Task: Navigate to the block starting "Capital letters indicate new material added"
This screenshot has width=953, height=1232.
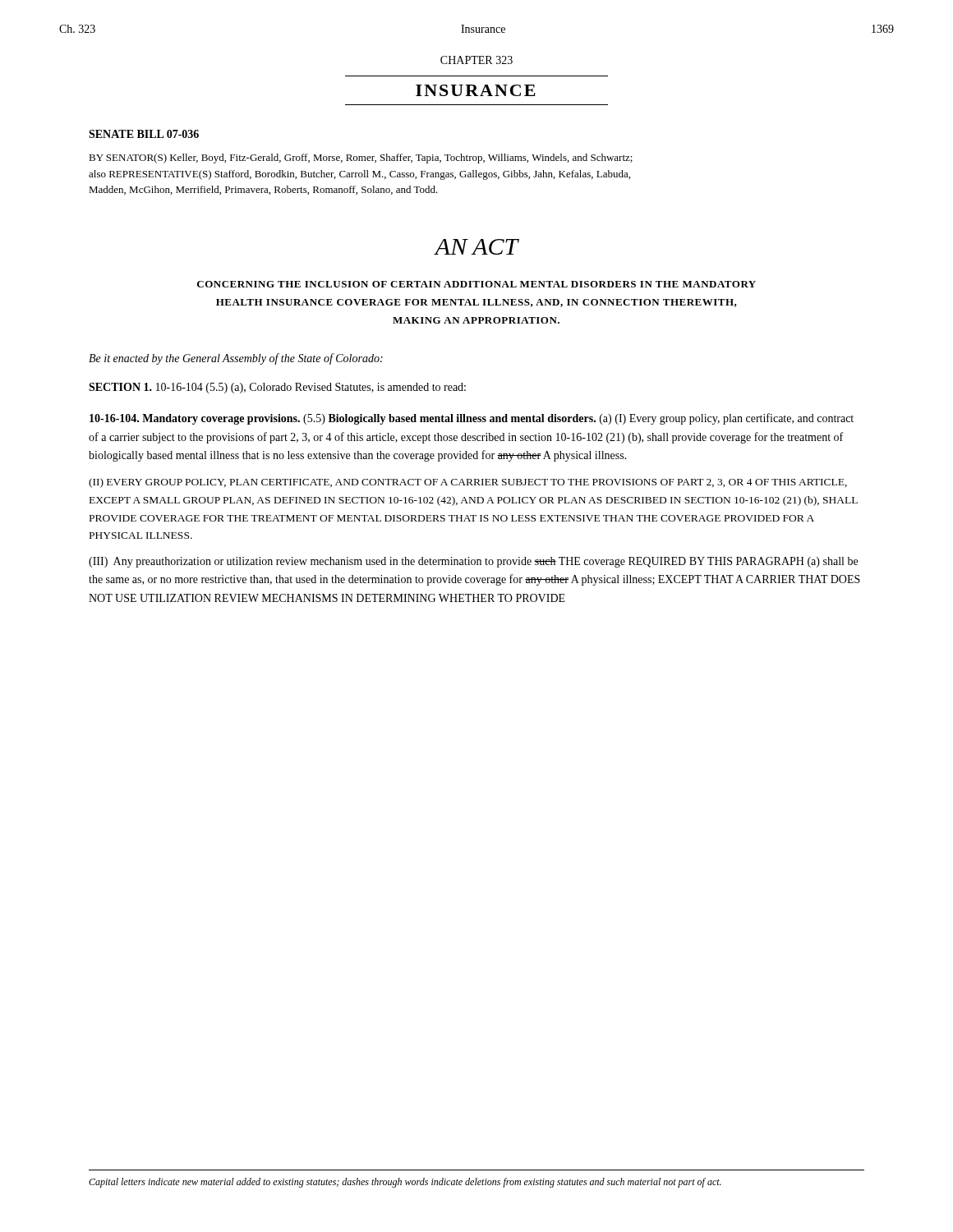Action: 405,1182
